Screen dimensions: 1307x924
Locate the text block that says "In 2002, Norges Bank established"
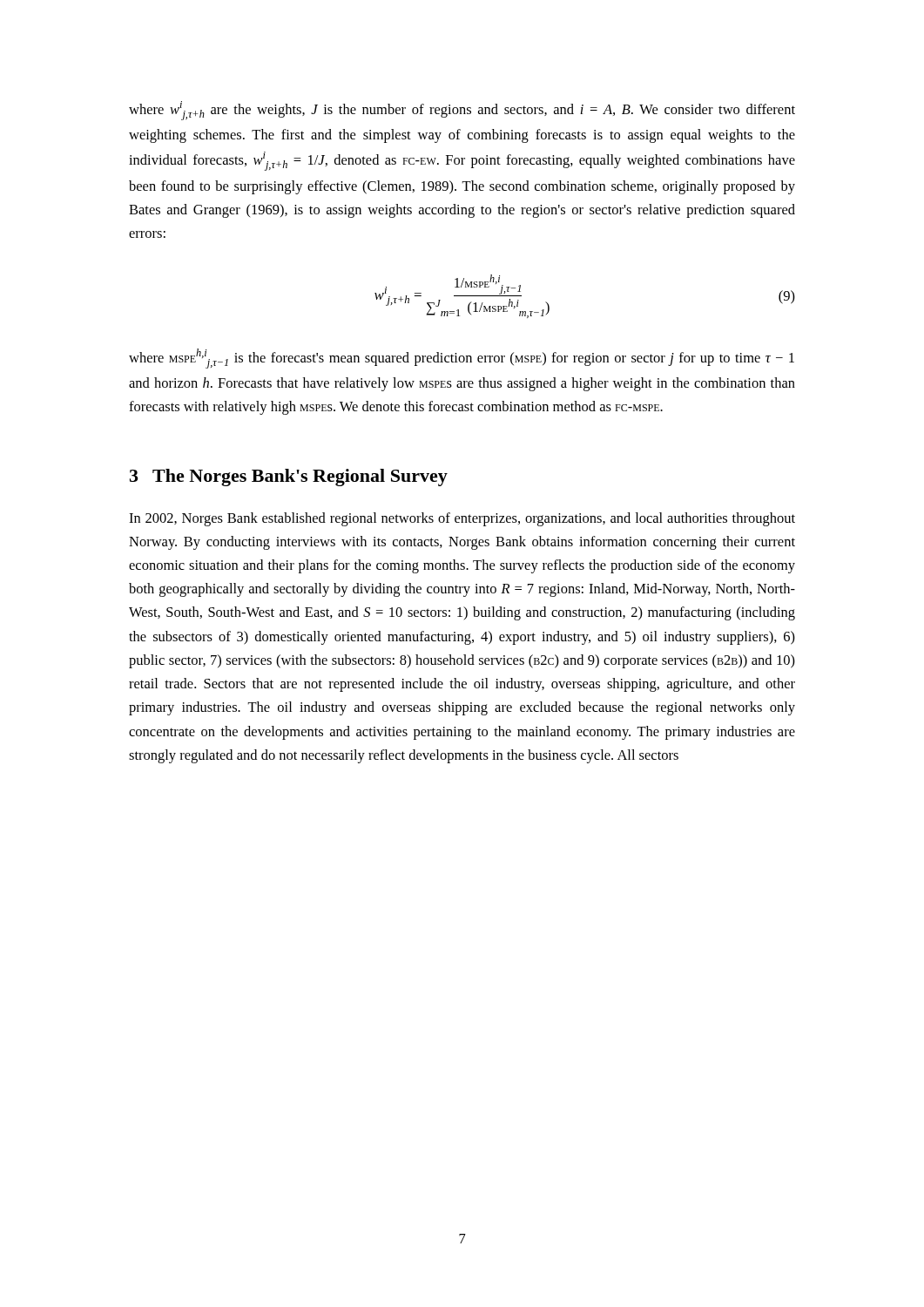462,636
